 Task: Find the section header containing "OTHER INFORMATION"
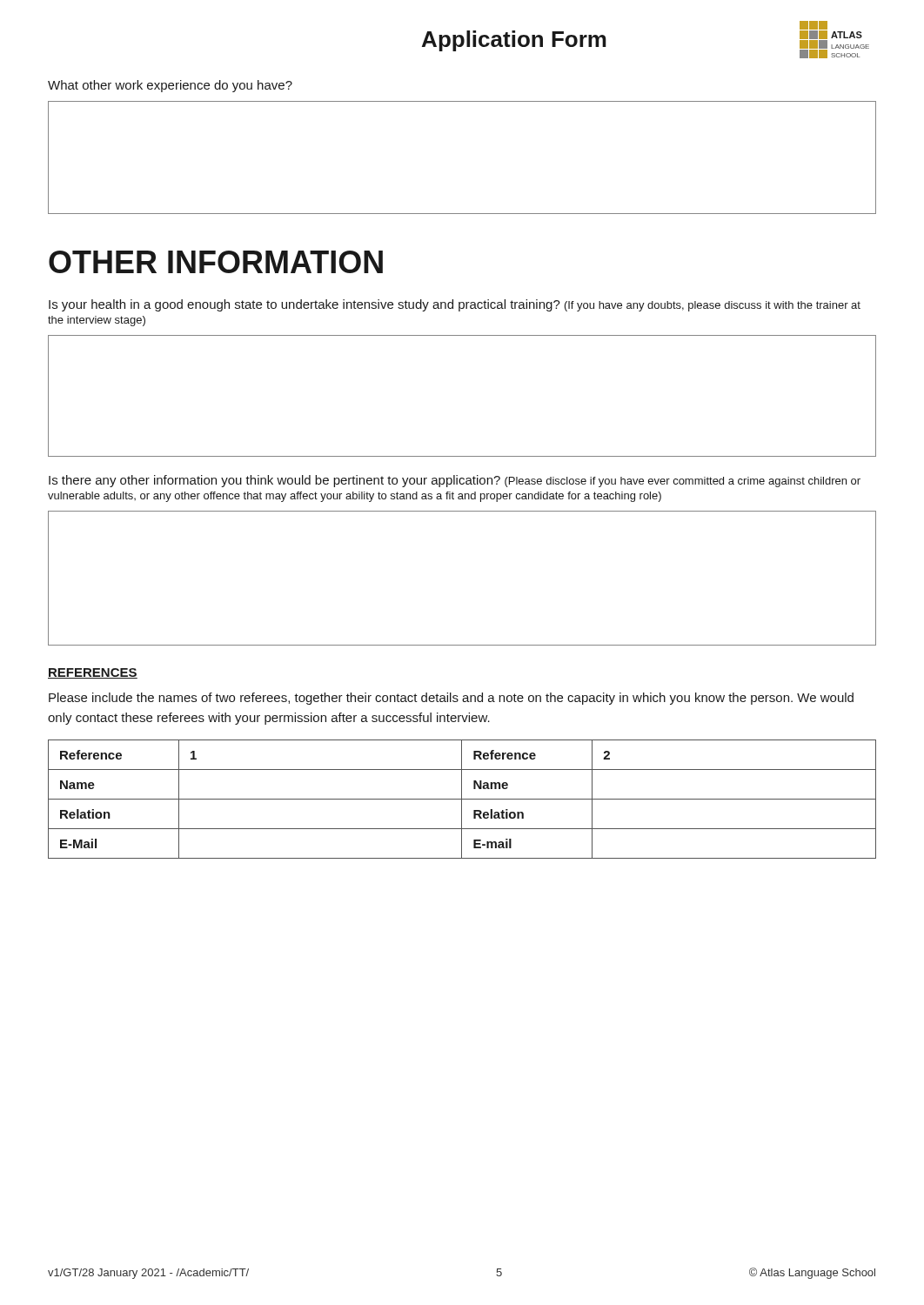click(x=216, y=262)
